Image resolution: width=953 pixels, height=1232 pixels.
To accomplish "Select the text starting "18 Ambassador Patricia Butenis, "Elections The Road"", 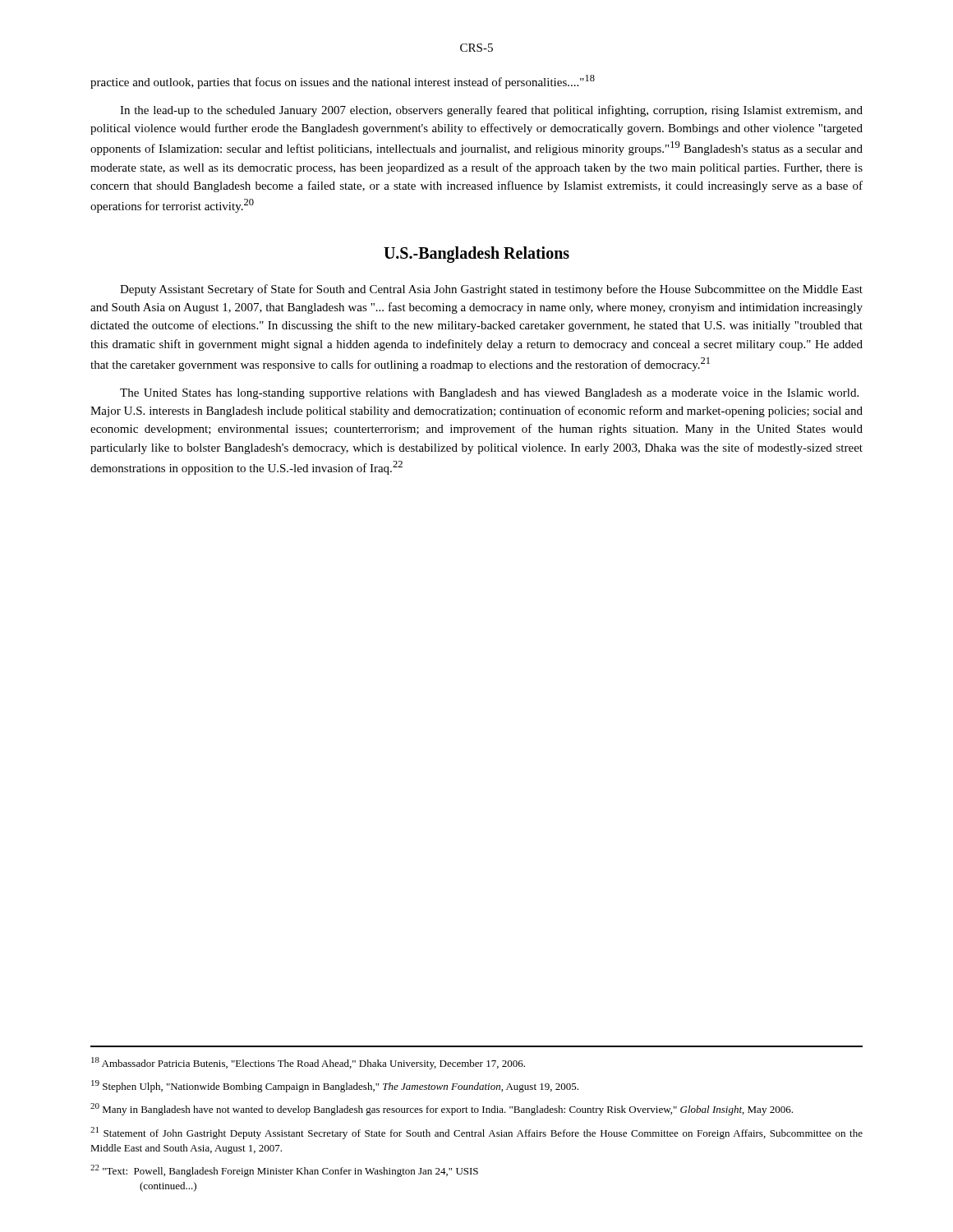I will point(308,1062).
